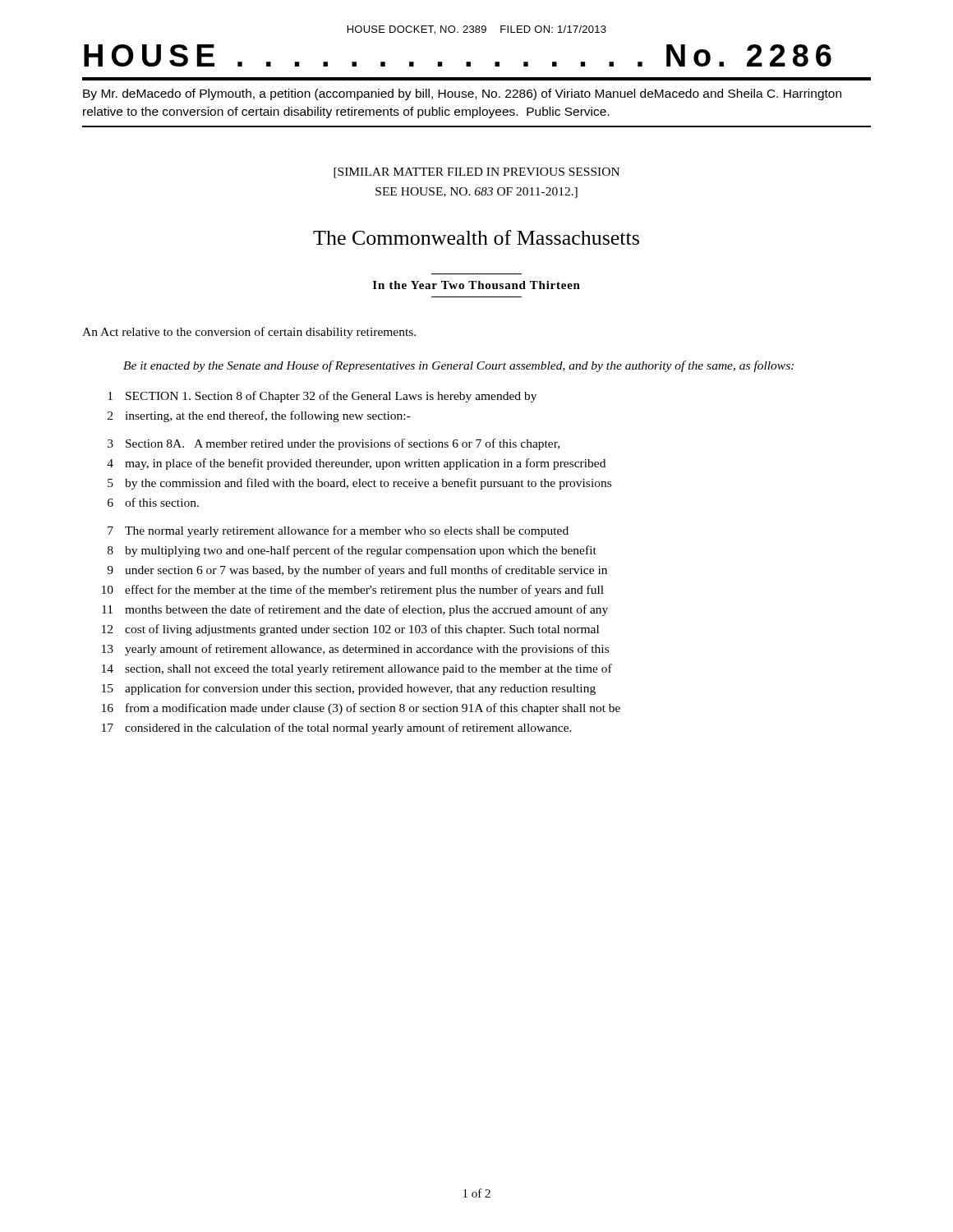Select the text starting "12 cost of living adjustments granted"

click(476, 629)
